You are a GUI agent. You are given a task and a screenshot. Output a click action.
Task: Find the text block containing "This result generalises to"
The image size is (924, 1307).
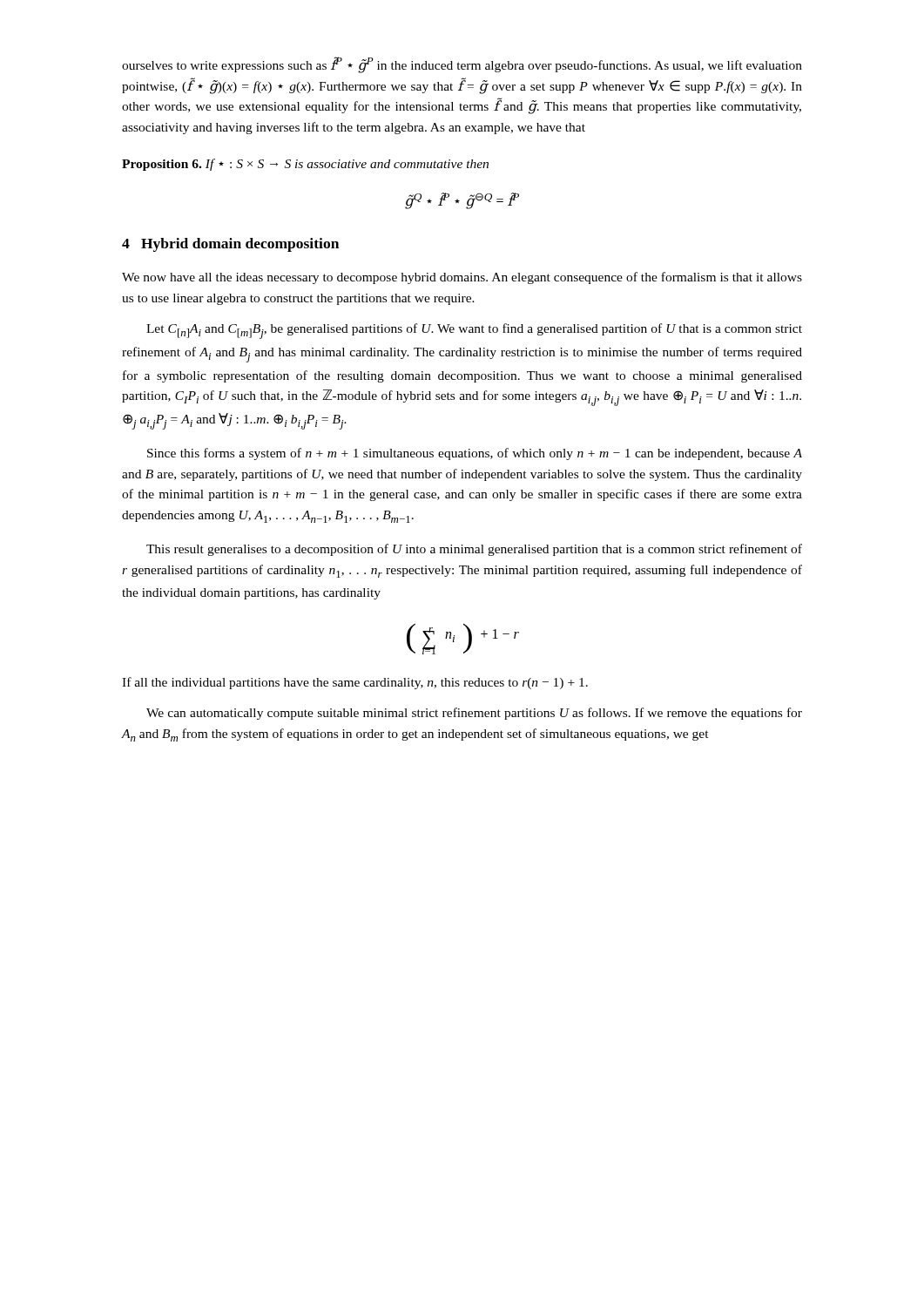point(462,571)
